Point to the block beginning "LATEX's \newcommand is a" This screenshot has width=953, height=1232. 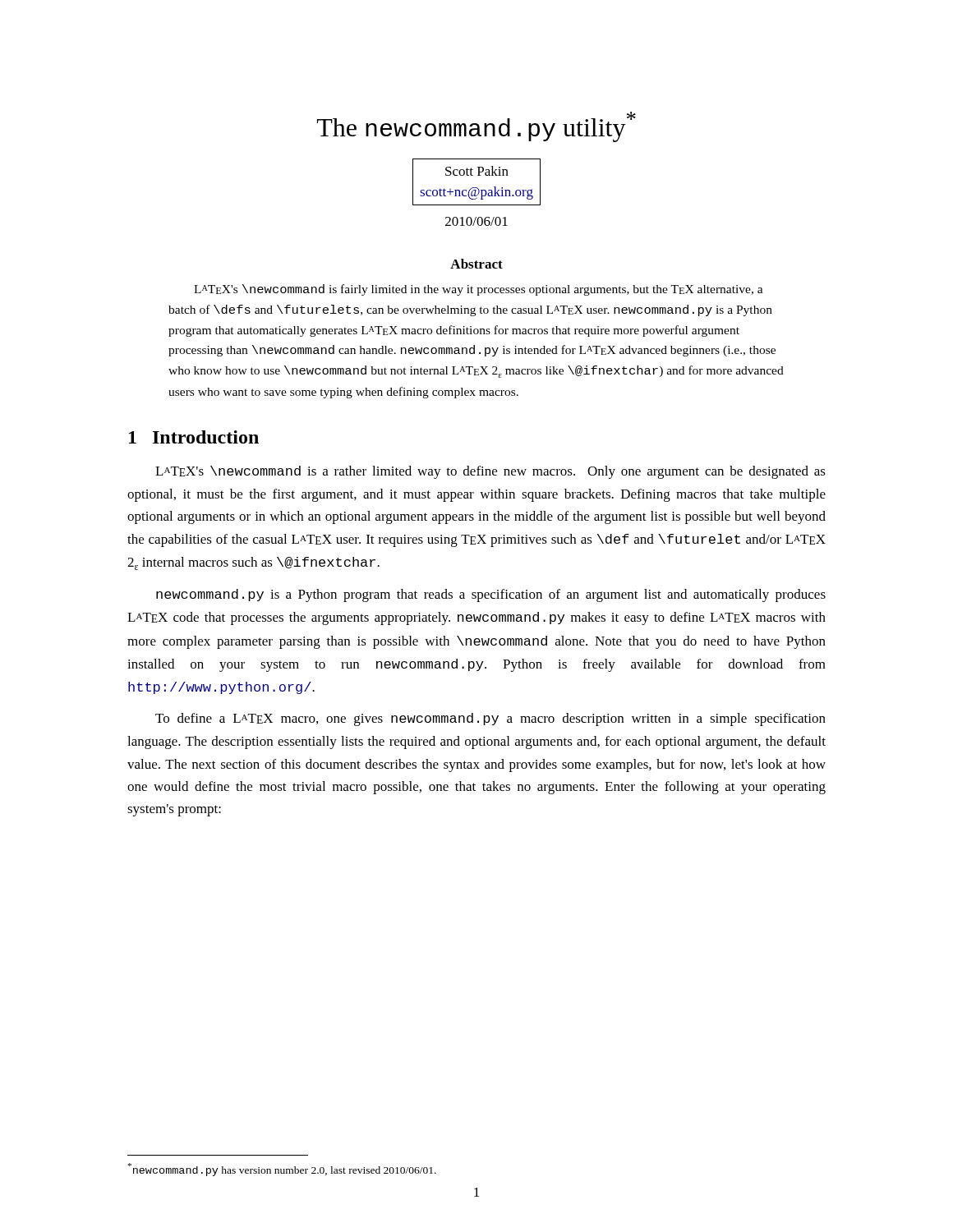(476, 640)
